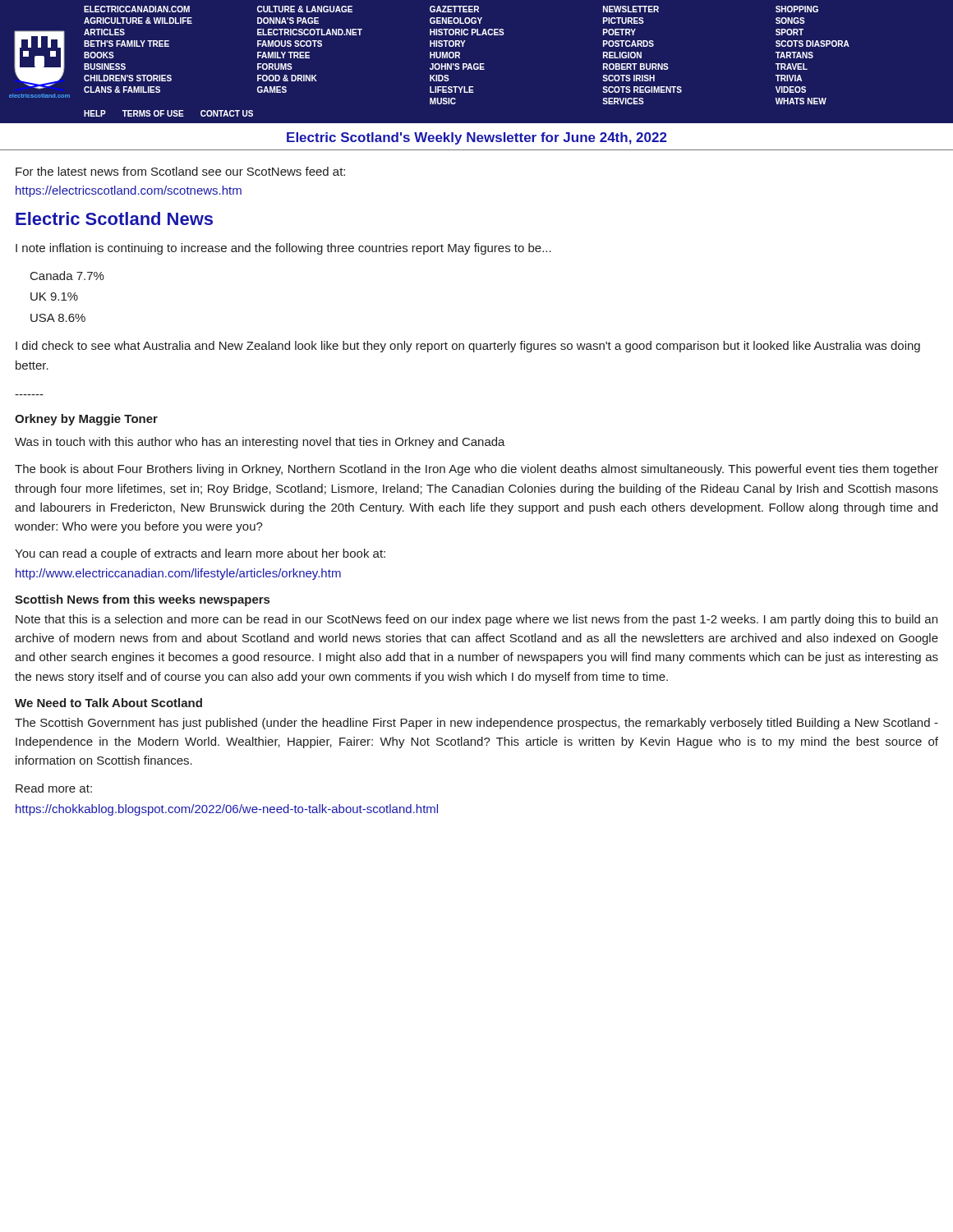Locate the text block with the text "For the latest"
The height and width of the screenshot is (1232, 953).
tap(181, 181)
